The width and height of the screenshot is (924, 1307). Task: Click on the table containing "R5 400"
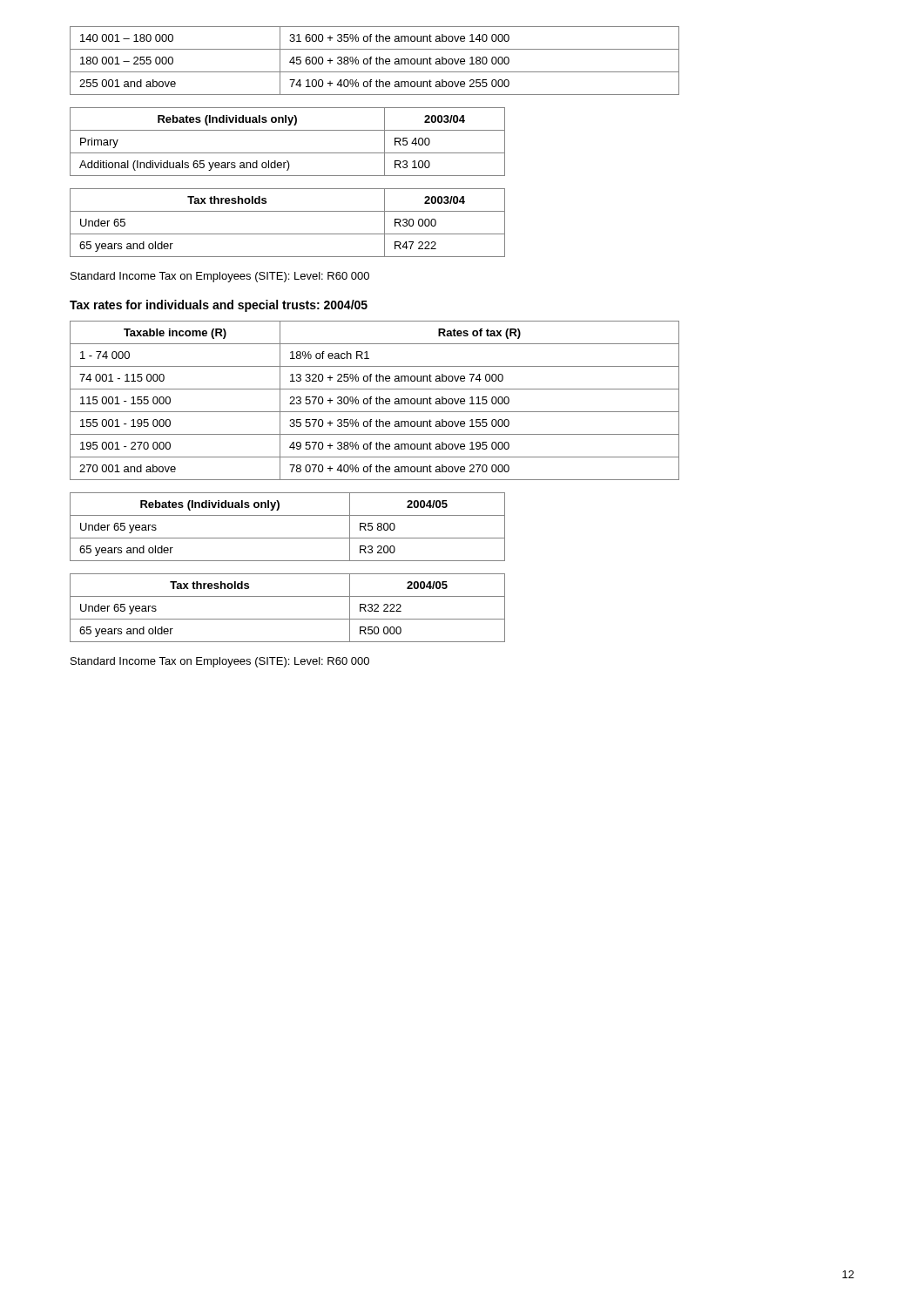462,142
